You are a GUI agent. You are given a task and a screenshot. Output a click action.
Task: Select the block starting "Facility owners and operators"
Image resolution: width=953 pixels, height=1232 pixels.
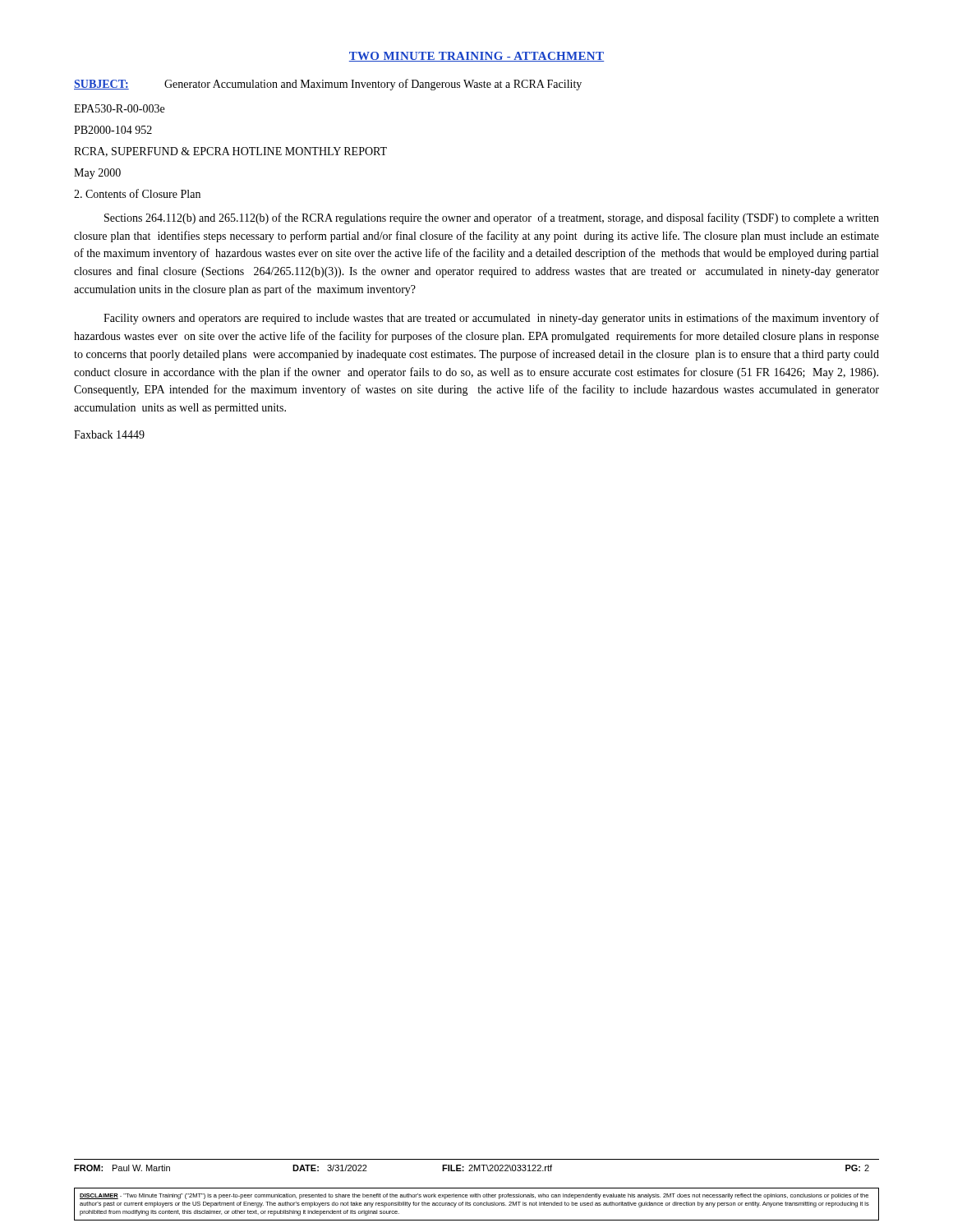pos(476,363)
